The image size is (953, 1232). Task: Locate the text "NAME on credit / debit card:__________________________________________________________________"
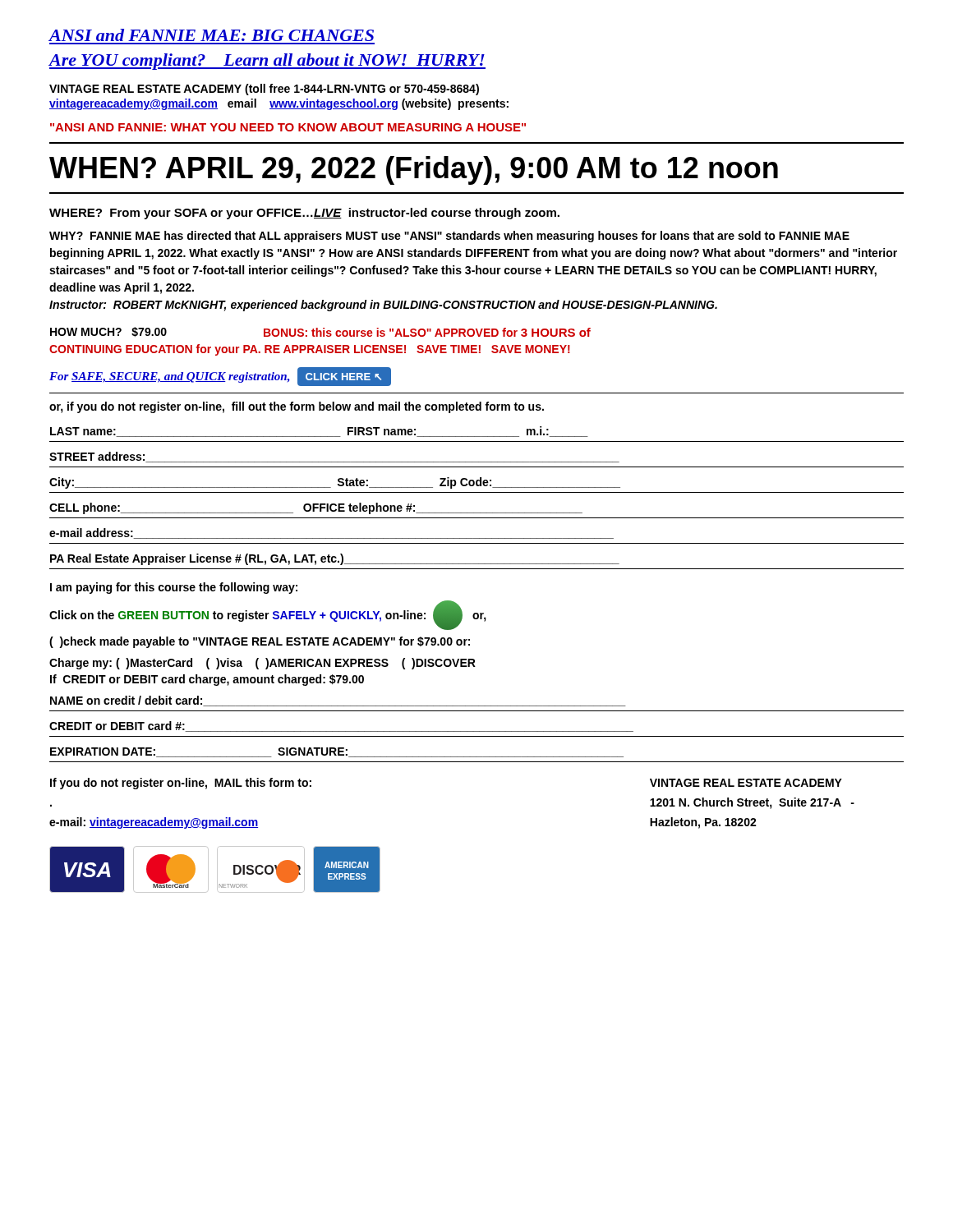(x=337, y=701)
